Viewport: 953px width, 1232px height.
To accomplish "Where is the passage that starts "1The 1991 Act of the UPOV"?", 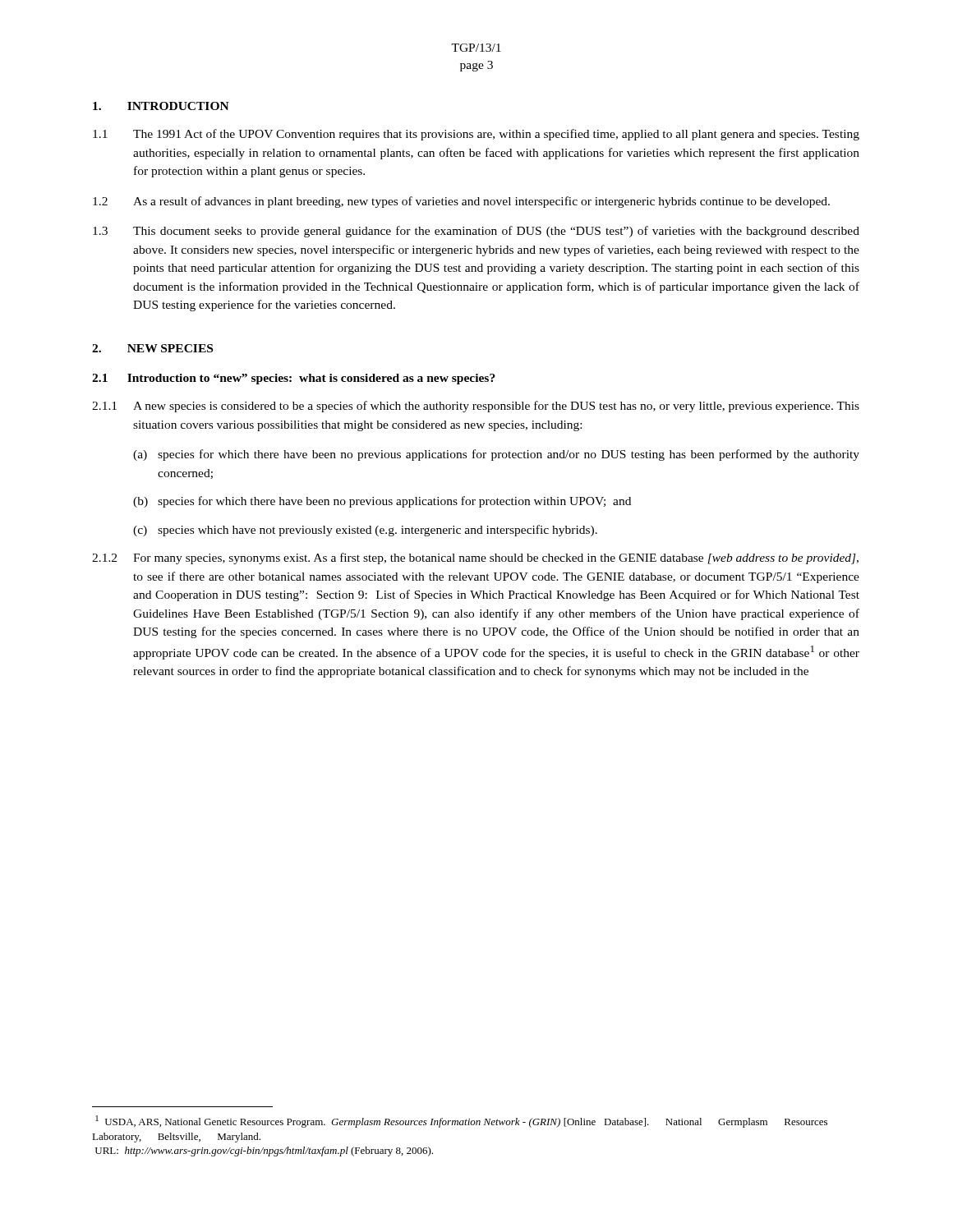I will coord(476,153).
